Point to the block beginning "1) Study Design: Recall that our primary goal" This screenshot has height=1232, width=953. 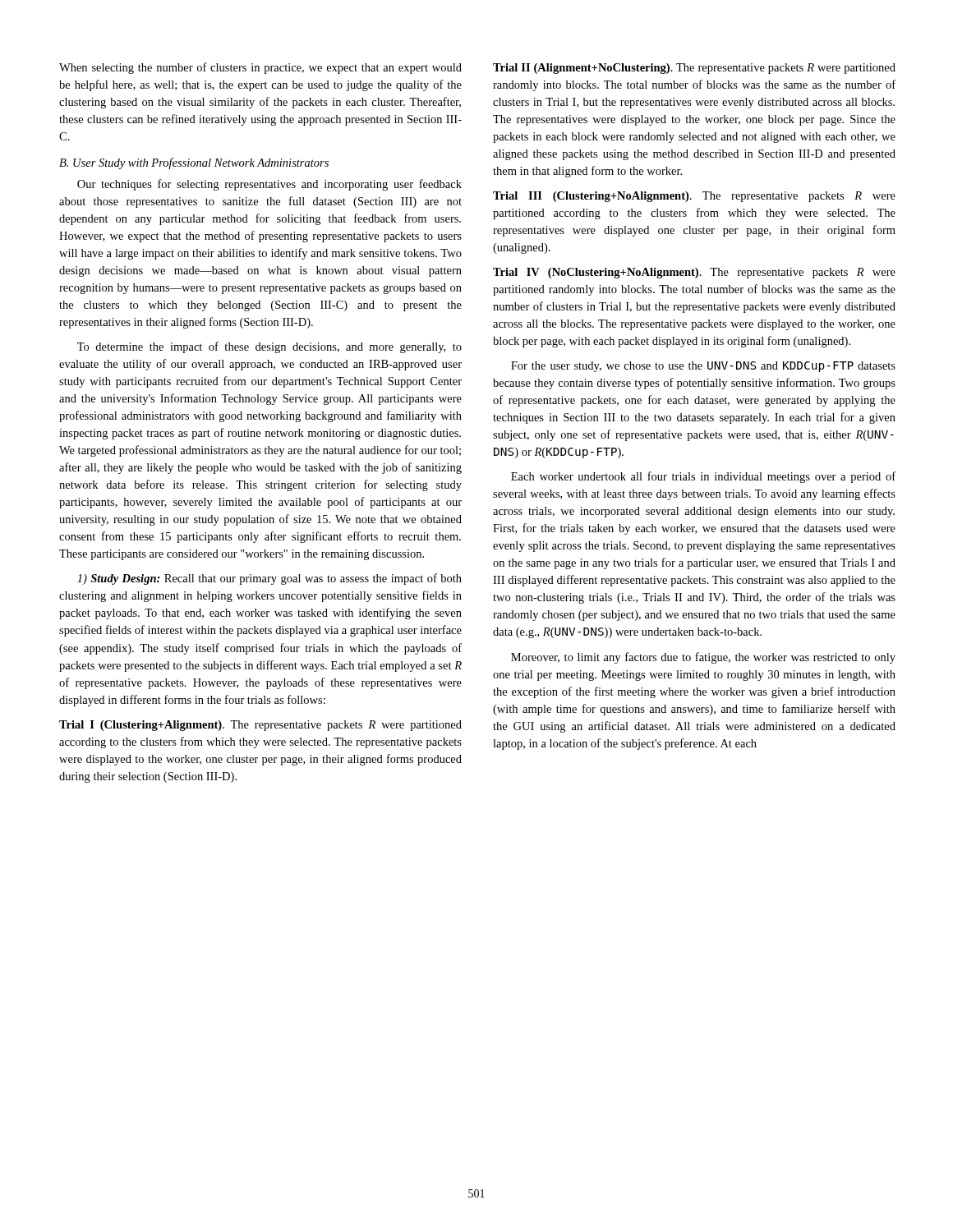(260, 639)
